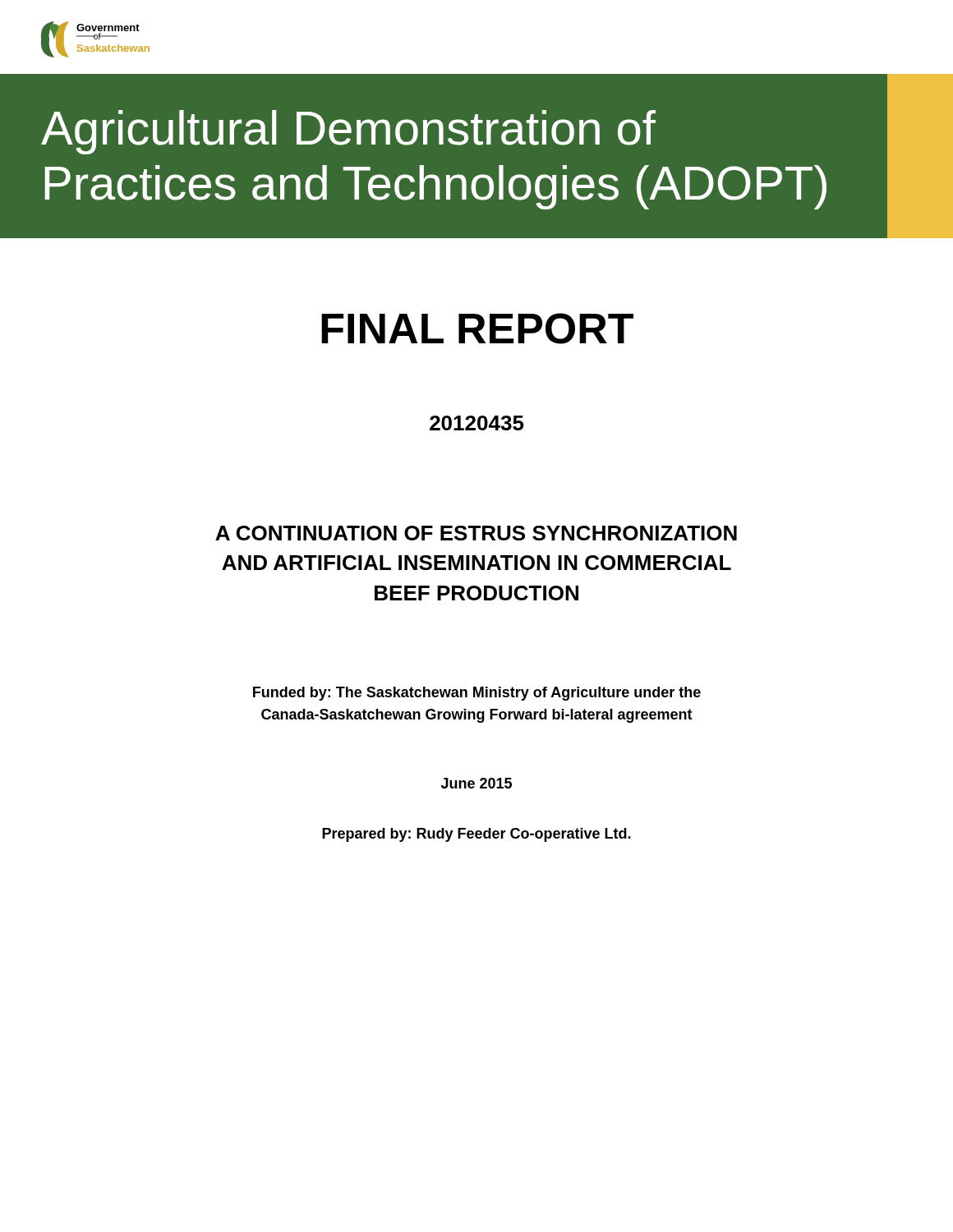Image resolution: width=953 pixels, height=1232 pixels.
Task: Point to "Prepared by: Rudy Feeder Co-operative Ltd."
Action: (476, 834)
